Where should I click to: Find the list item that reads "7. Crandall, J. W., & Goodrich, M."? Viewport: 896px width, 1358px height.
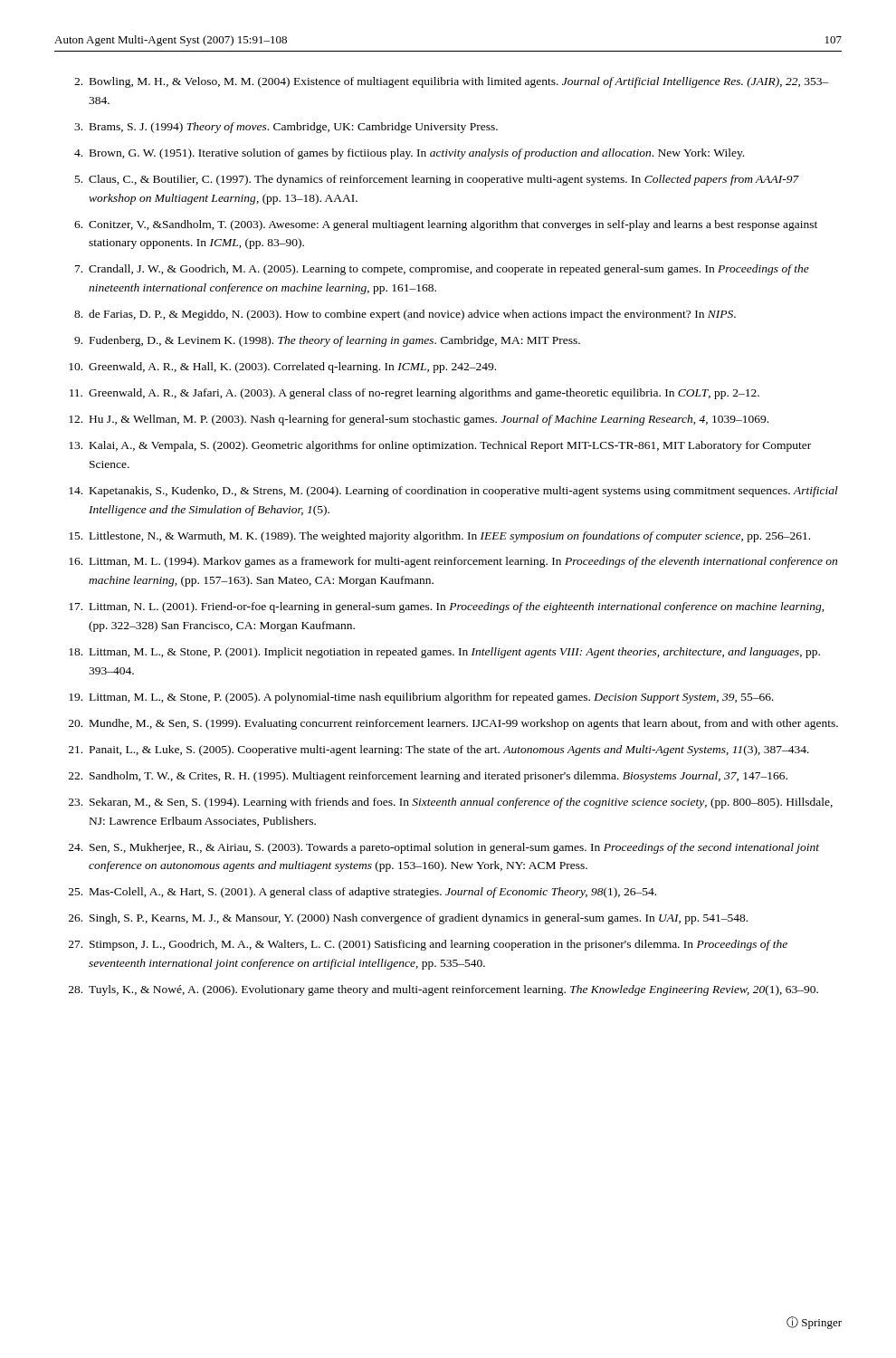pos(448,279)
